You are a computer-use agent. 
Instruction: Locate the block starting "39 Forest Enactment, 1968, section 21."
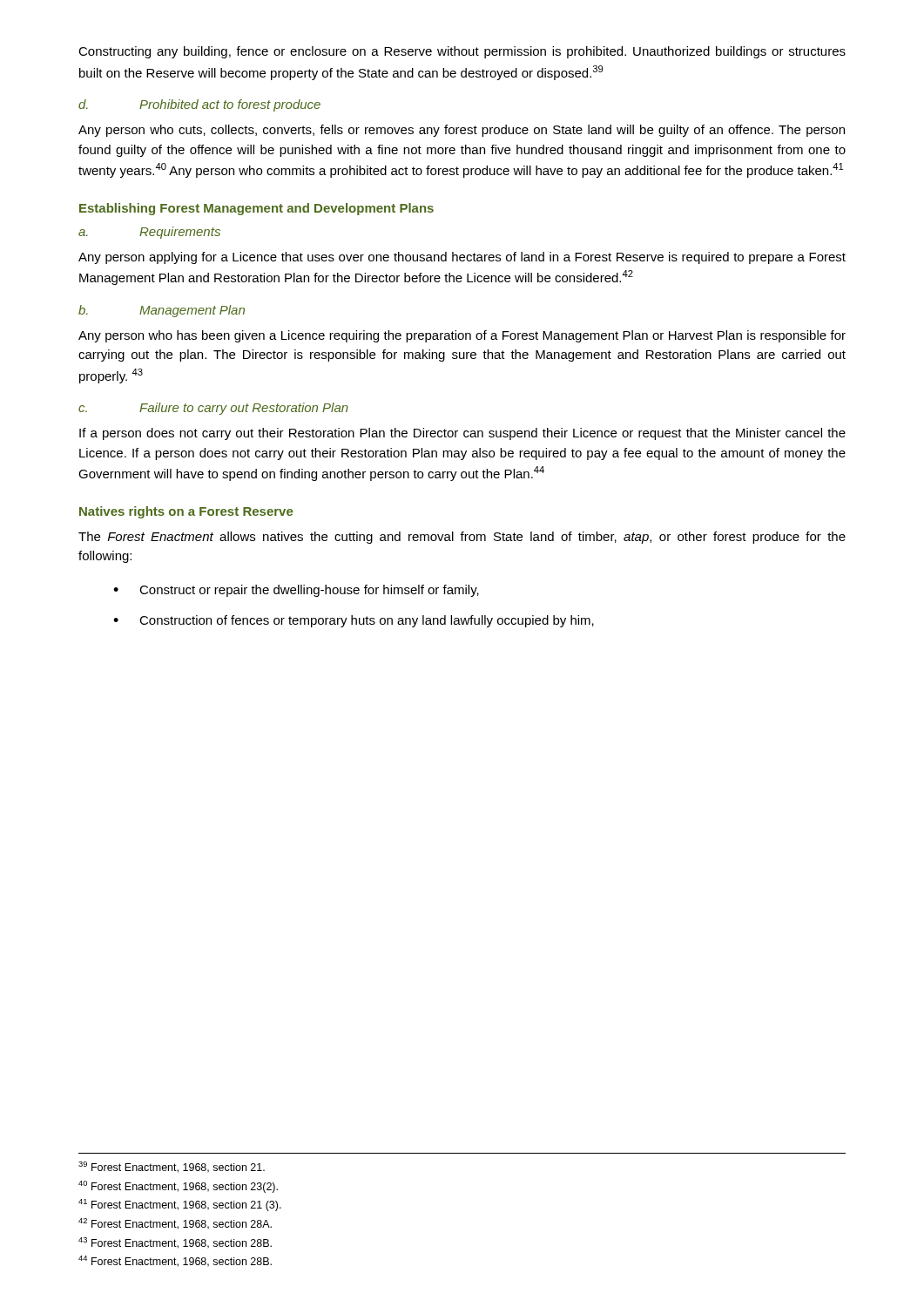172,1167
